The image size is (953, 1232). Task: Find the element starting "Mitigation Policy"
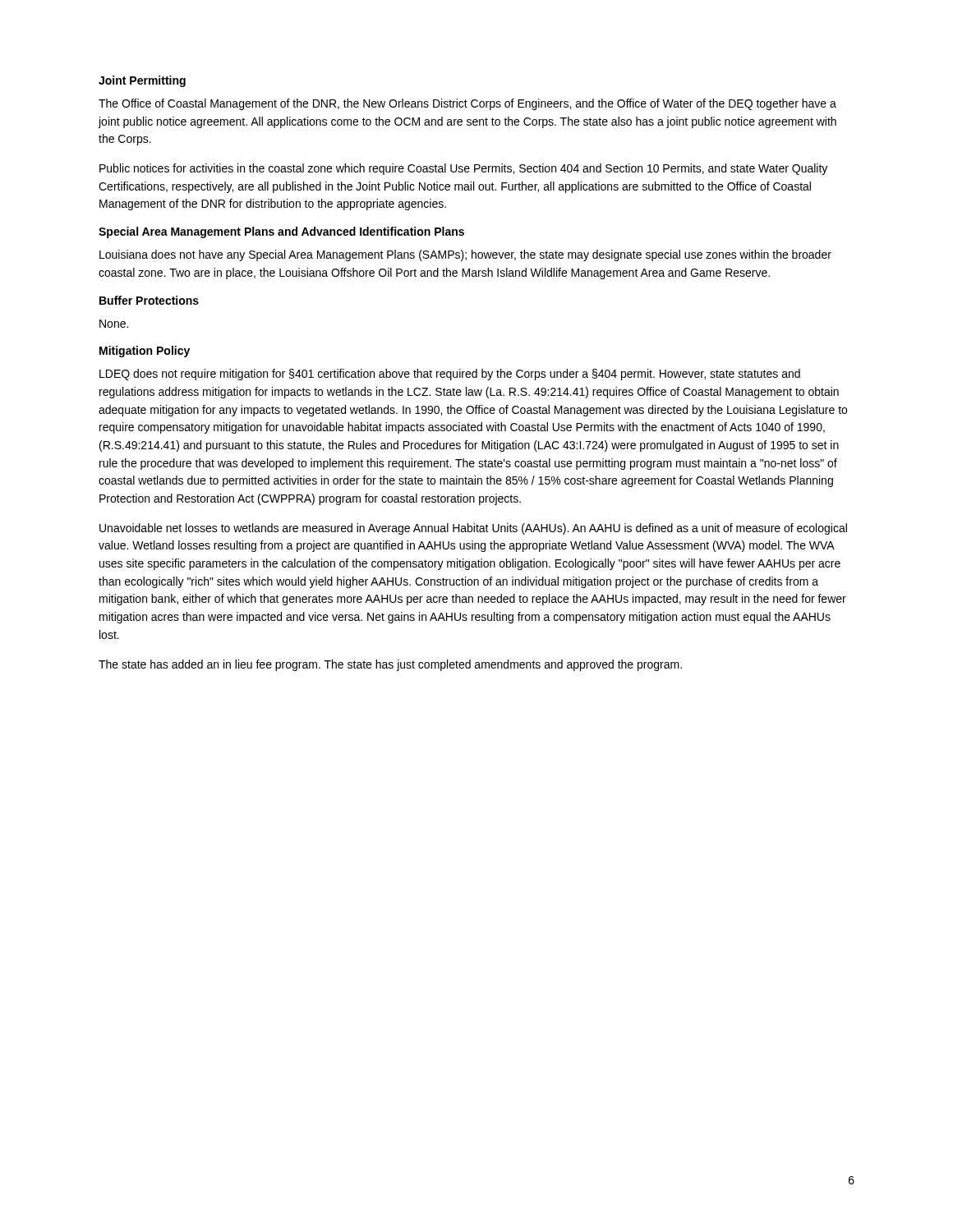click(x=144, y=351)
